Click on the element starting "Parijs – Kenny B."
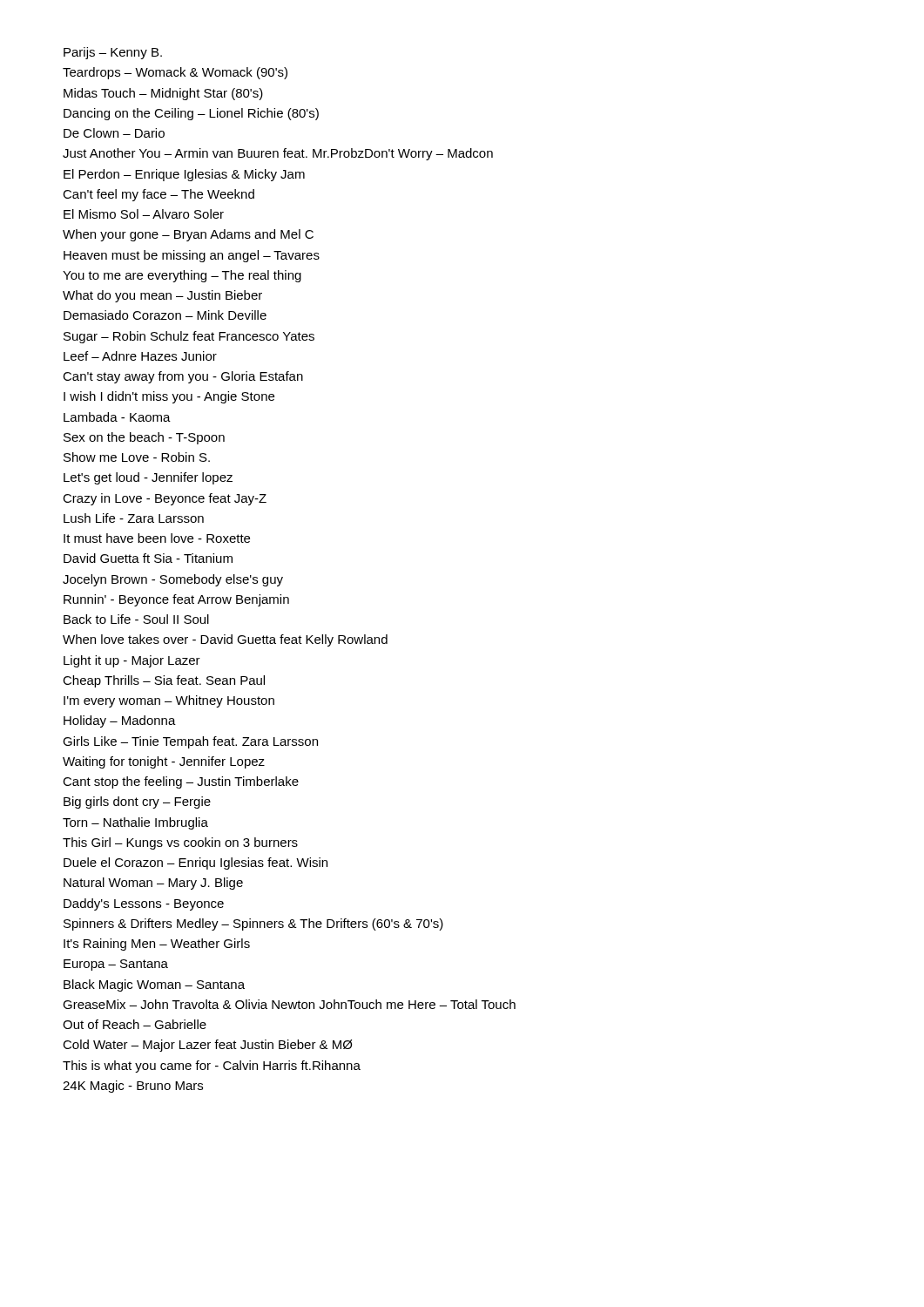Image resolution: width=924 pixels, height=1307 pixels. tap(113, 52)
